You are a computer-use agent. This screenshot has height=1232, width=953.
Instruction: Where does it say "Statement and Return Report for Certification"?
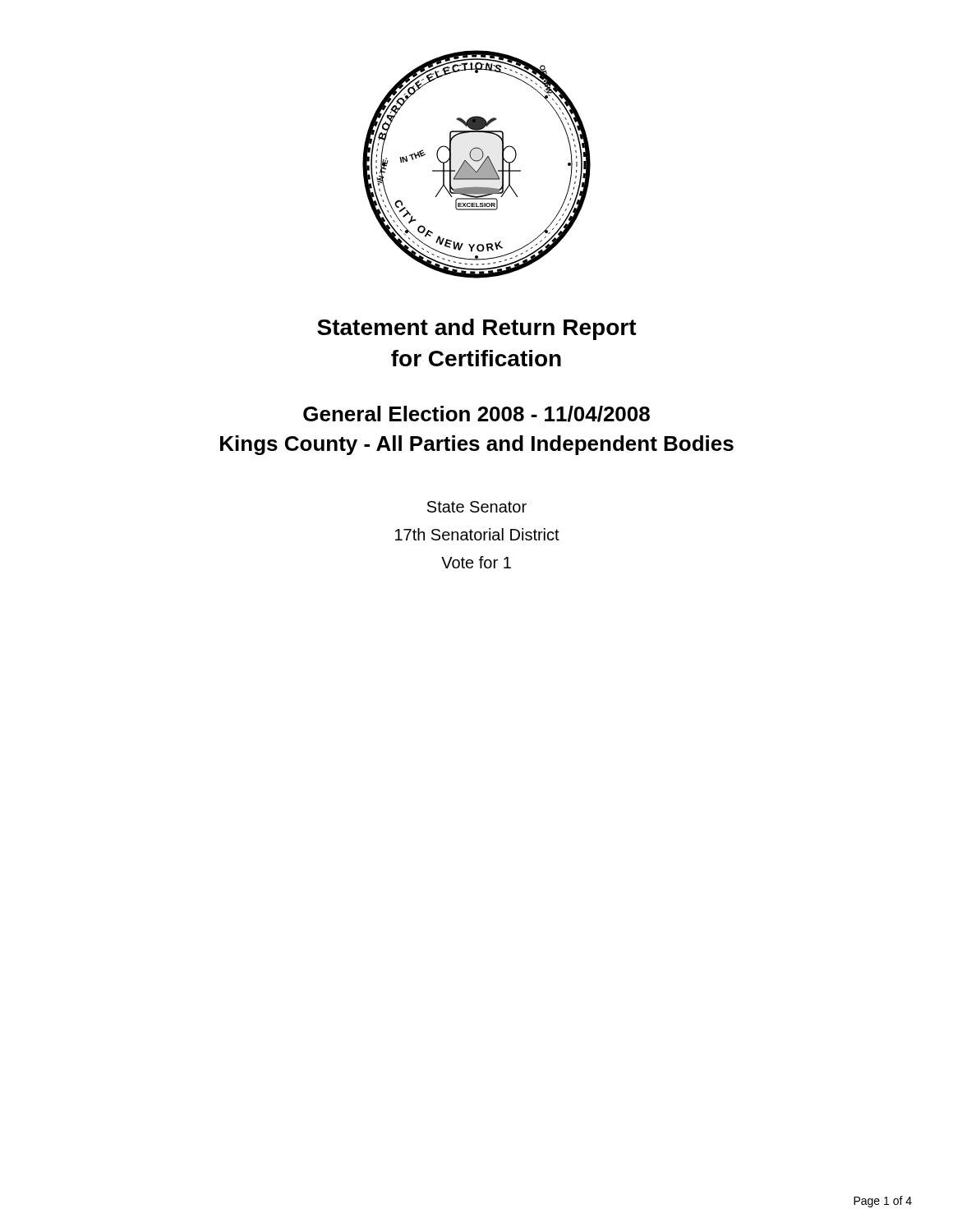click(x=476, y=343)
